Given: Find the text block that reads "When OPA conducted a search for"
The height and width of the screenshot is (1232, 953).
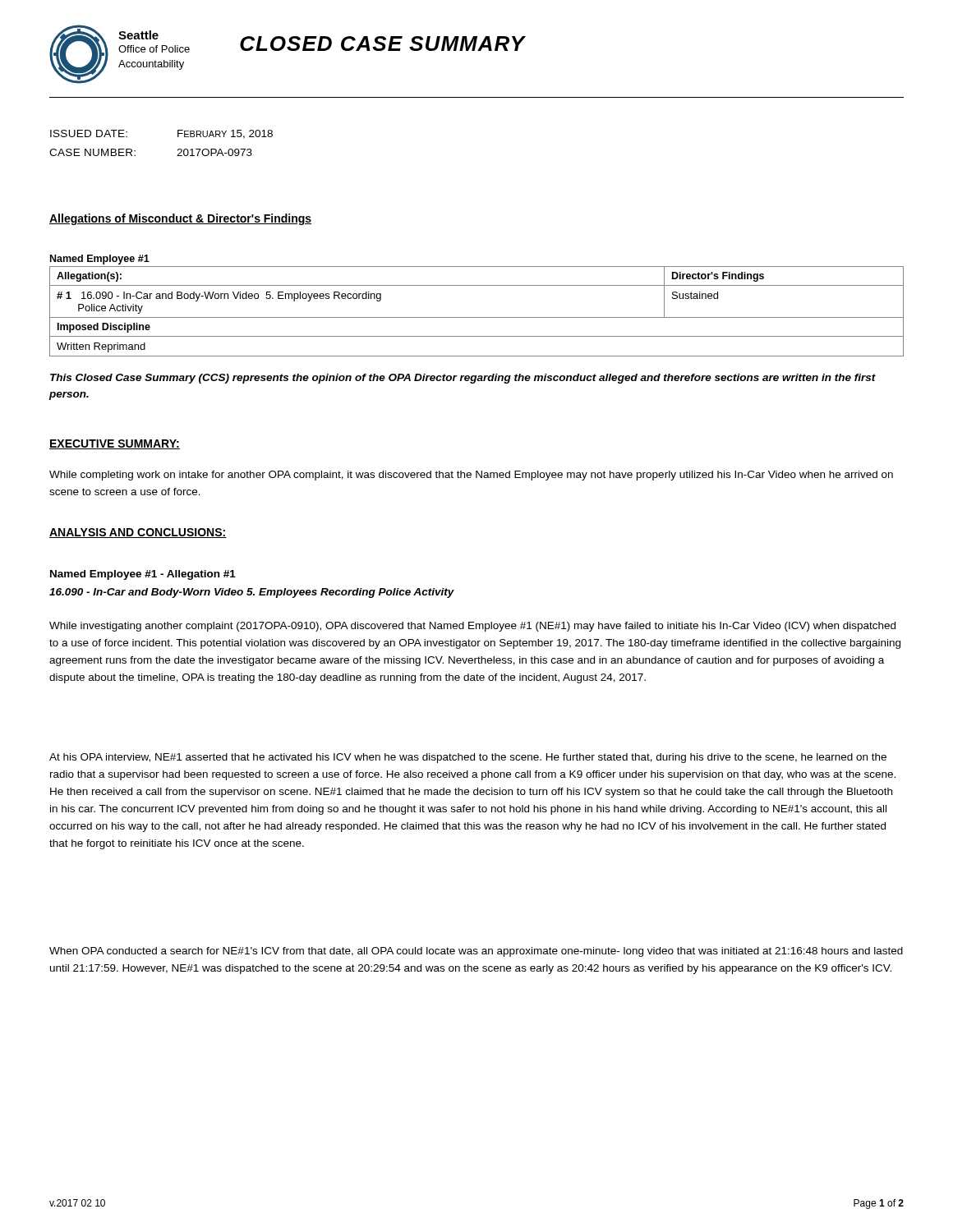Looking at the screenshot, I should (476, 959).
